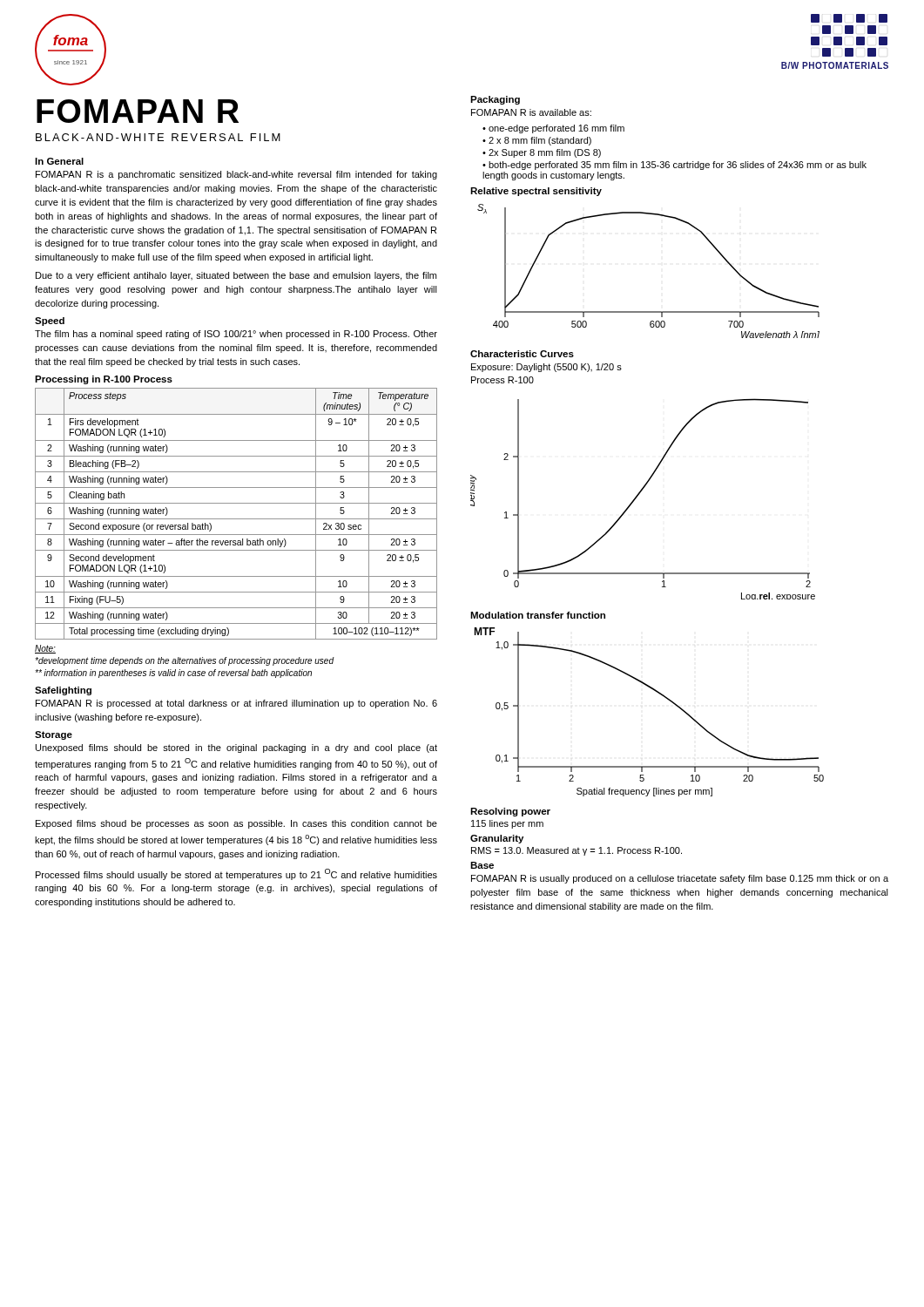Select the region starting "FOMAPAN R is processed at"
Image resolution: width=924 pixels, height=1307 pixels.
tap(236, 710)
